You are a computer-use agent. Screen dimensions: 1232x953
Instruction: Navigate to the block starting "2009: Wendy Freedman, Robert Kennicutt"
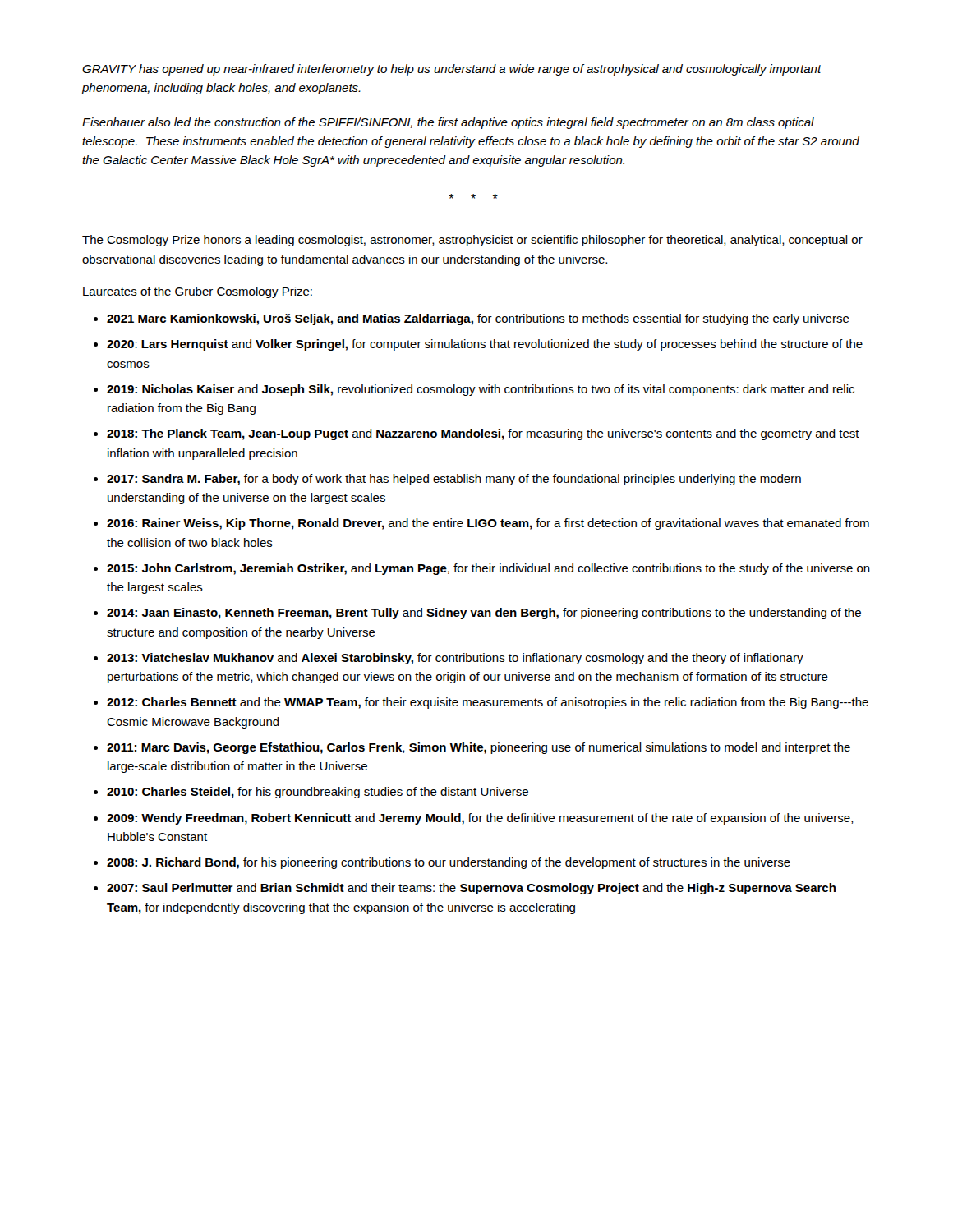480,827
